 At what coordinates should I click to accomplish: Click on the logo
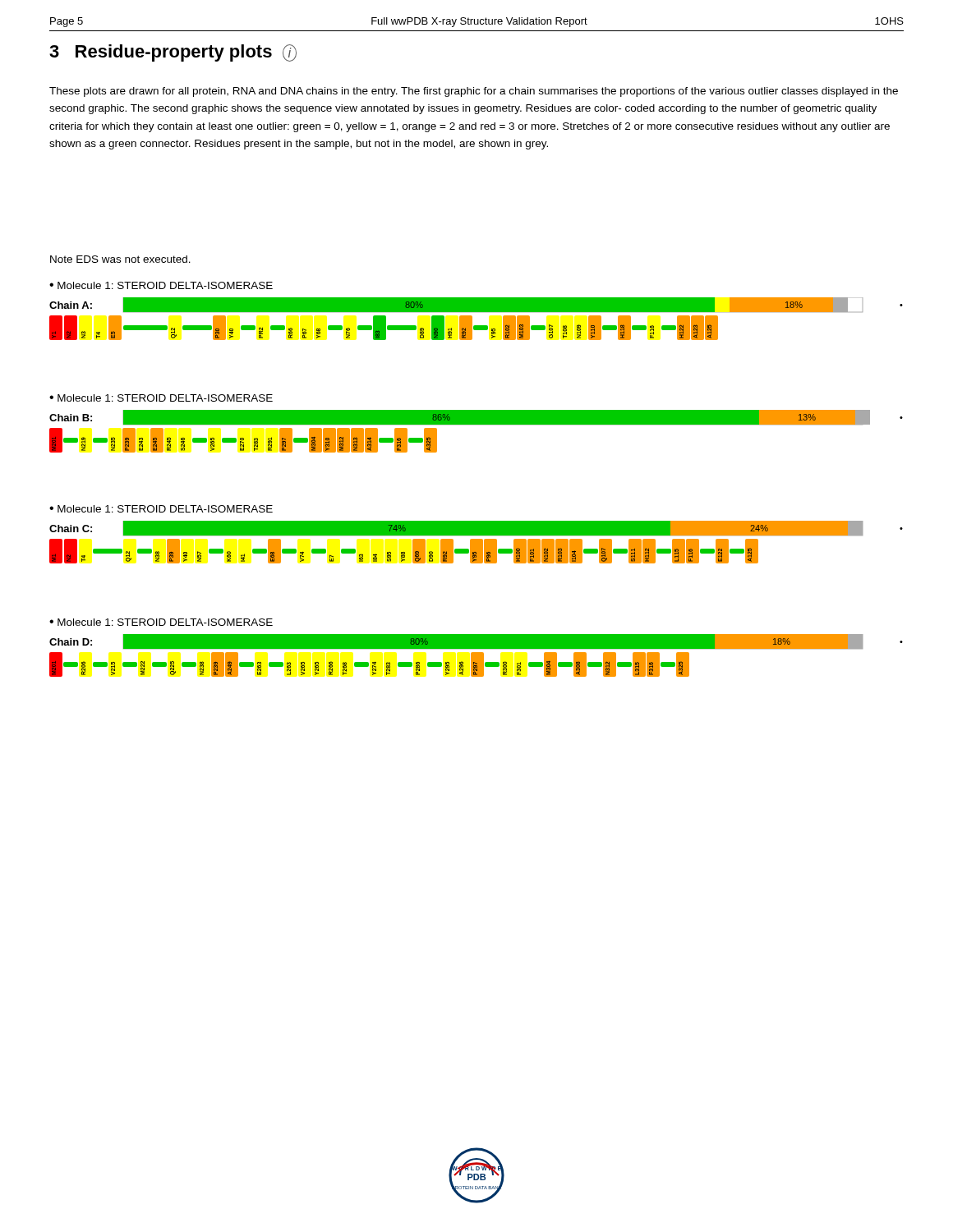tap(476, 1177)
